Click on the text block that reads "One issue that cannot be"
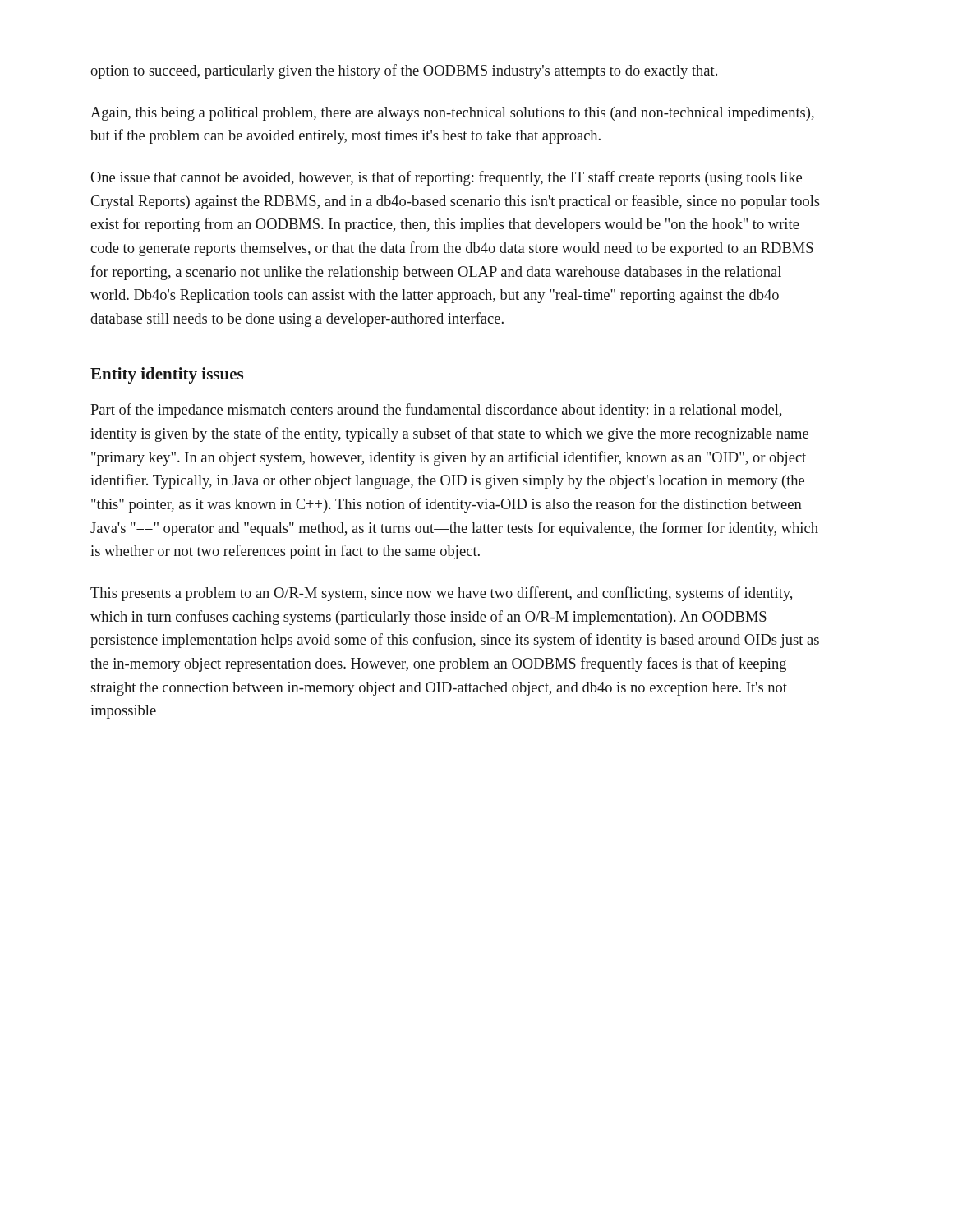Image resolution: width=953 pixels, height=1232 pixels. point(455,248)
